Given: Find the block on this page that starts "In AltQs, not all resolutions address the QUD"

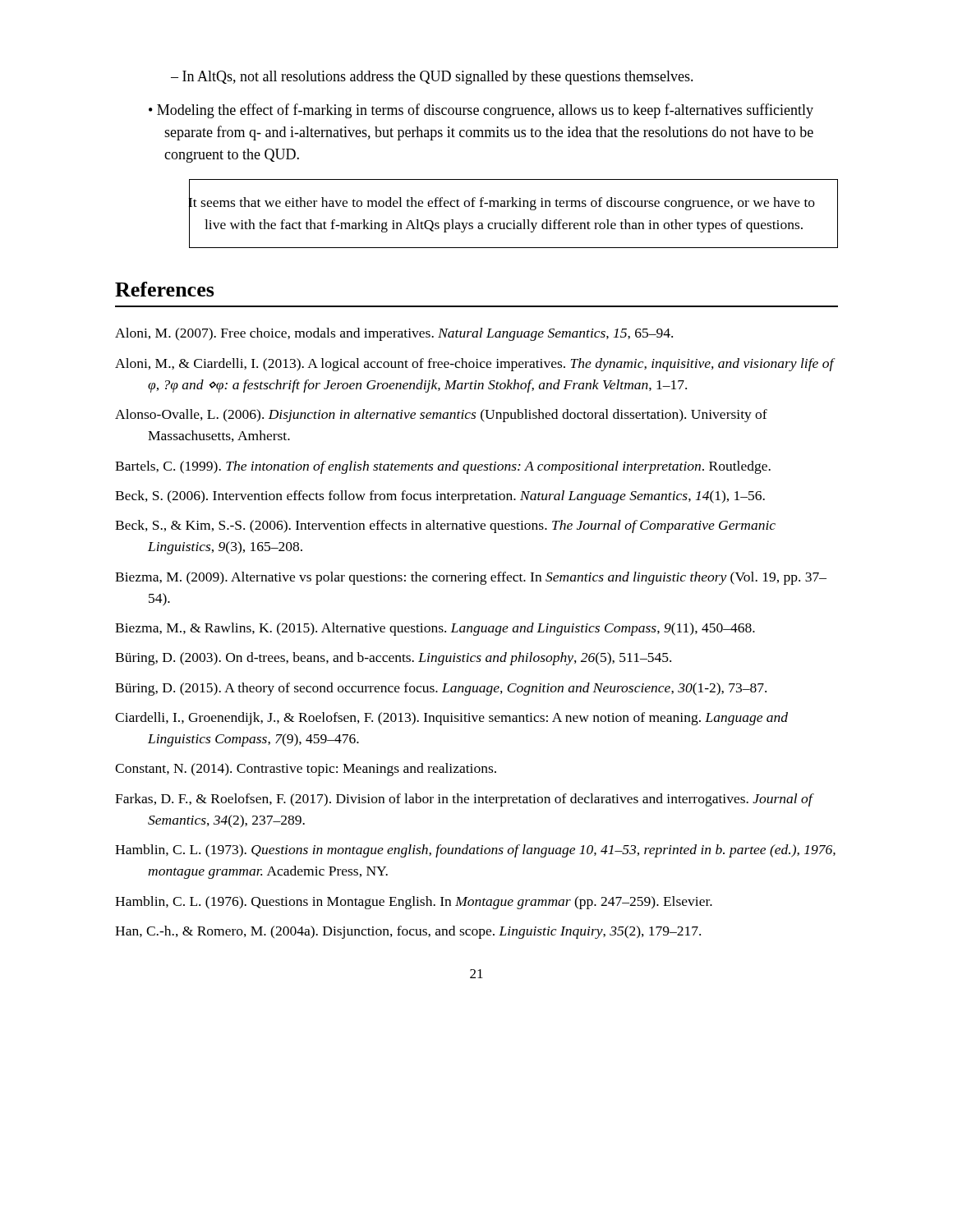Looking at the screenshot, I should pos(438,76).
